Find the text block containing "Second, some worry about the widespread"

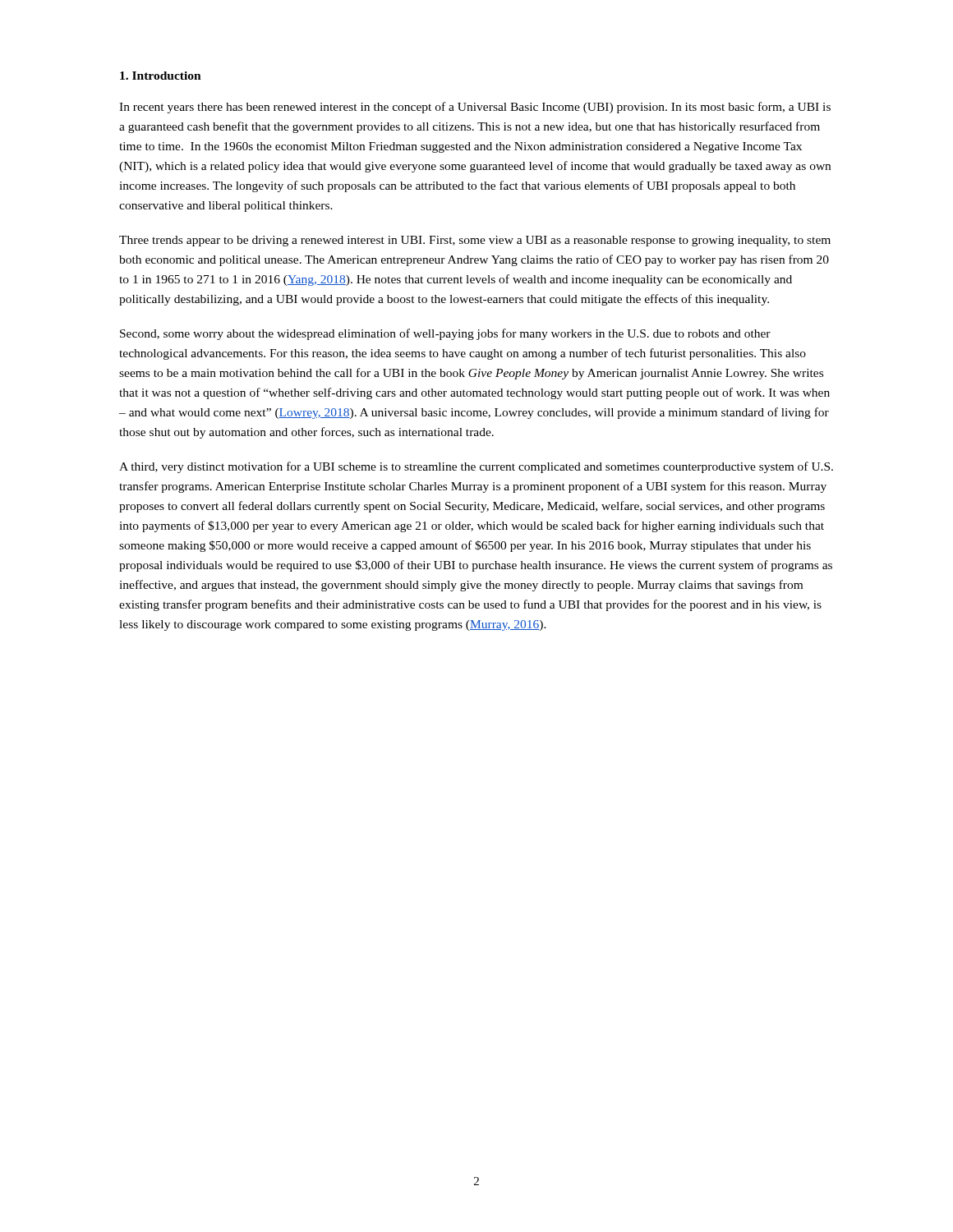(475, 383)
